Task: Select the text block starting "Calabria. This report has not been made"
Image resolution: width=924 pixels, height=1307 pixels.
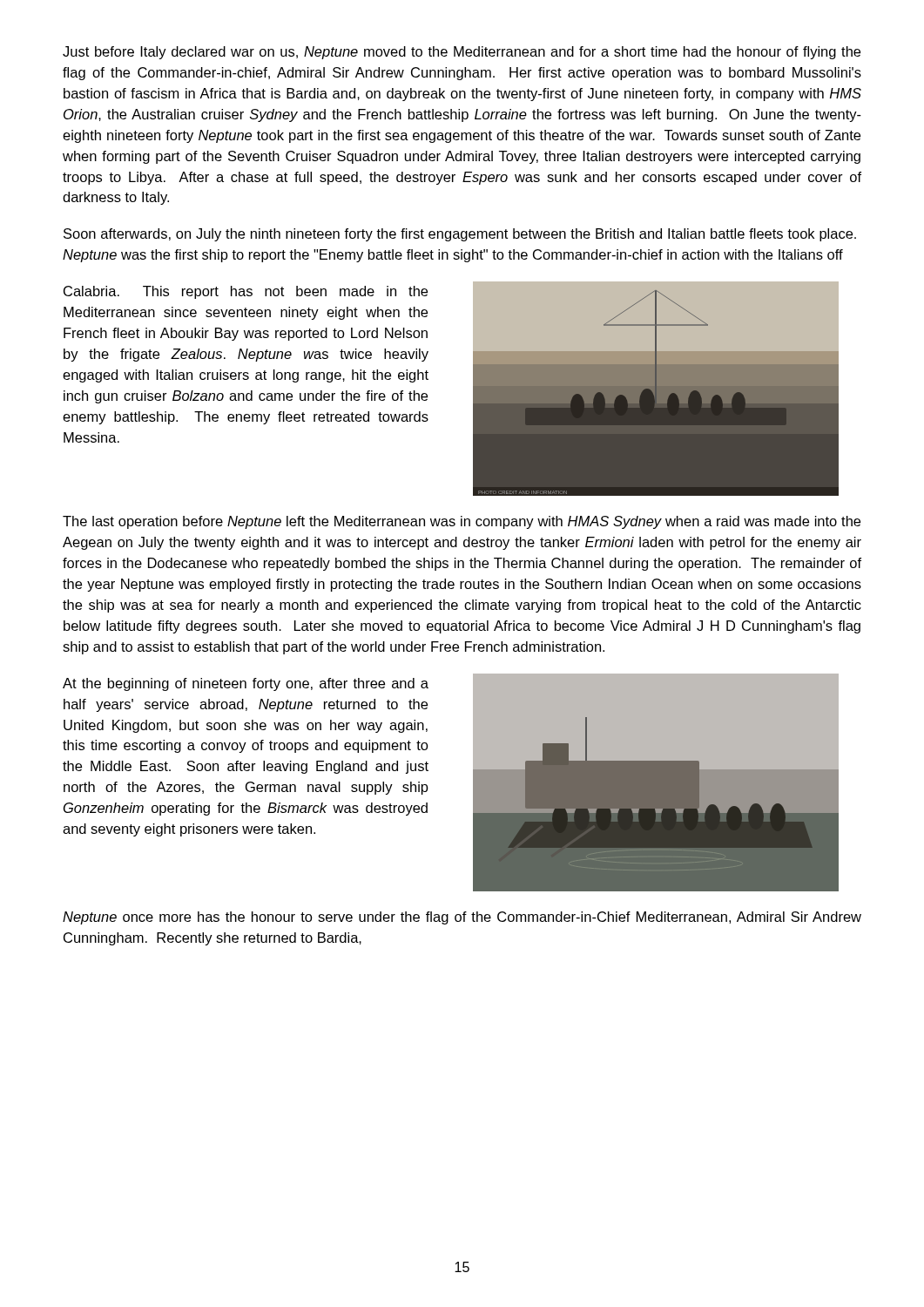Action: (x=246, y=364)
